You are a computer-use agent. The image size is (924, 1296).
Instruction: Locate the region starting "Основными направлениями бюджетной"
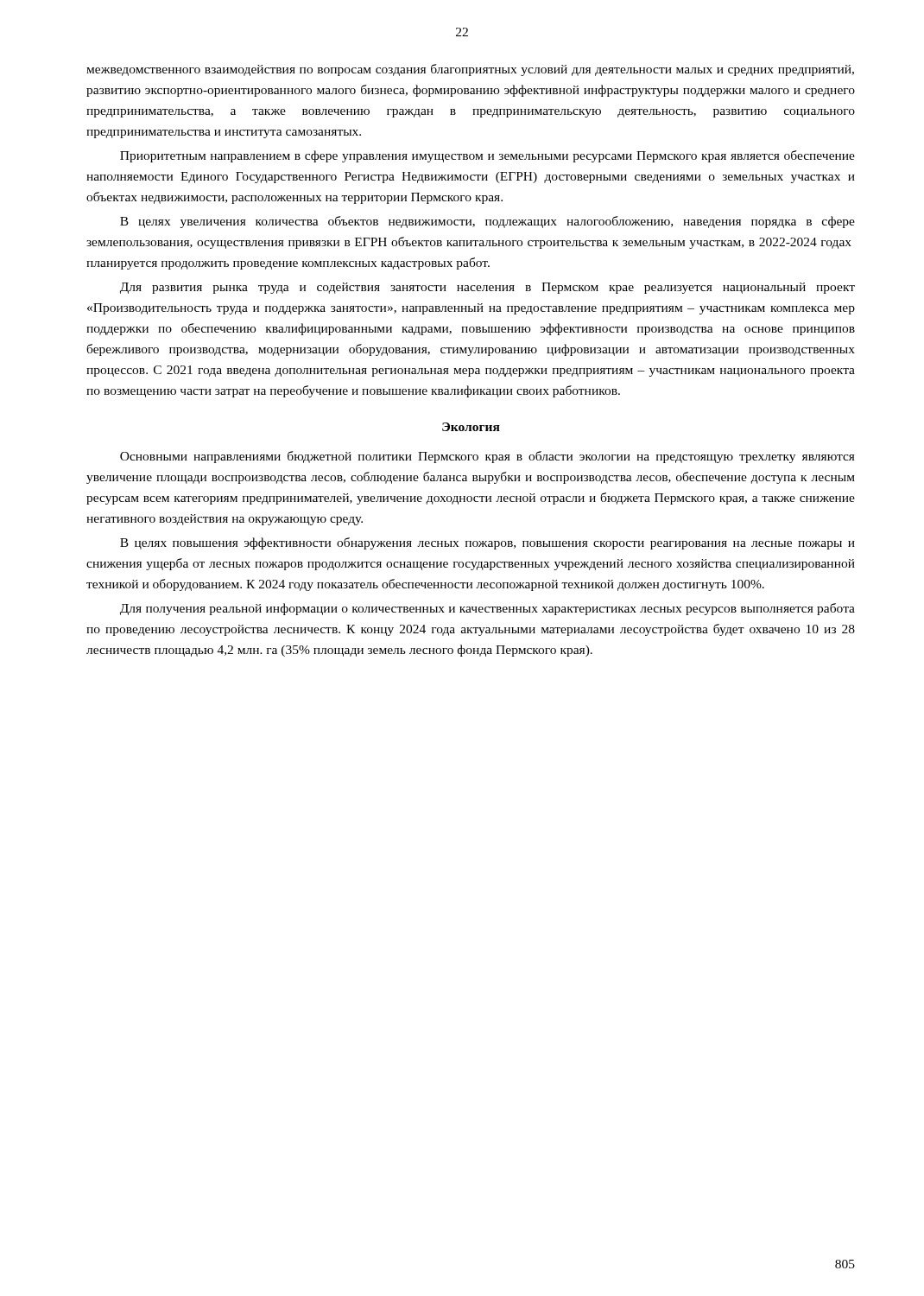pyautogui.click(x=471, y=488)
